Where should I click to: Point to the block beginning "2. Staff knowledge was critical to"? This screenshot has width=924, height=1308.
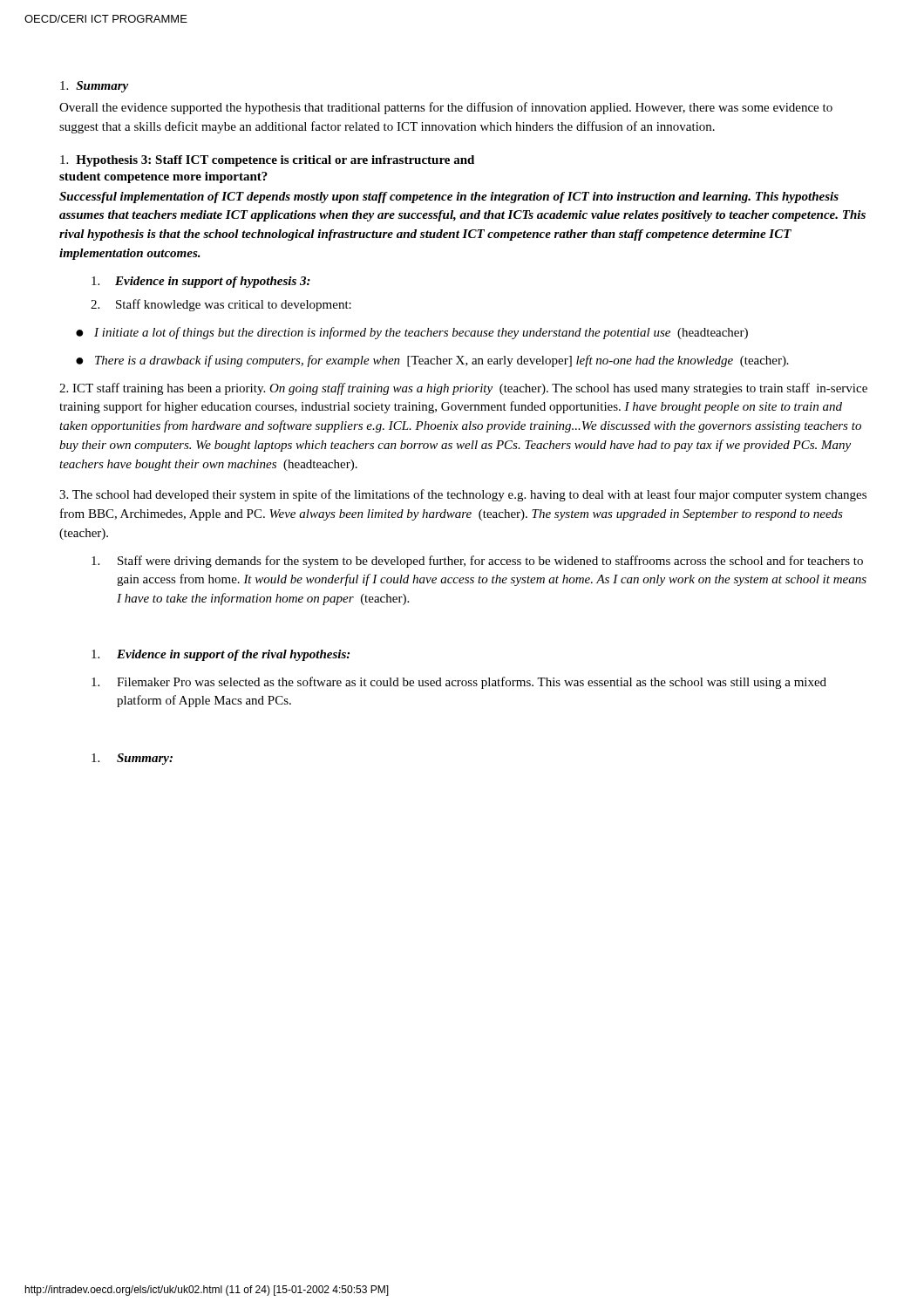(x=221, y=305)
